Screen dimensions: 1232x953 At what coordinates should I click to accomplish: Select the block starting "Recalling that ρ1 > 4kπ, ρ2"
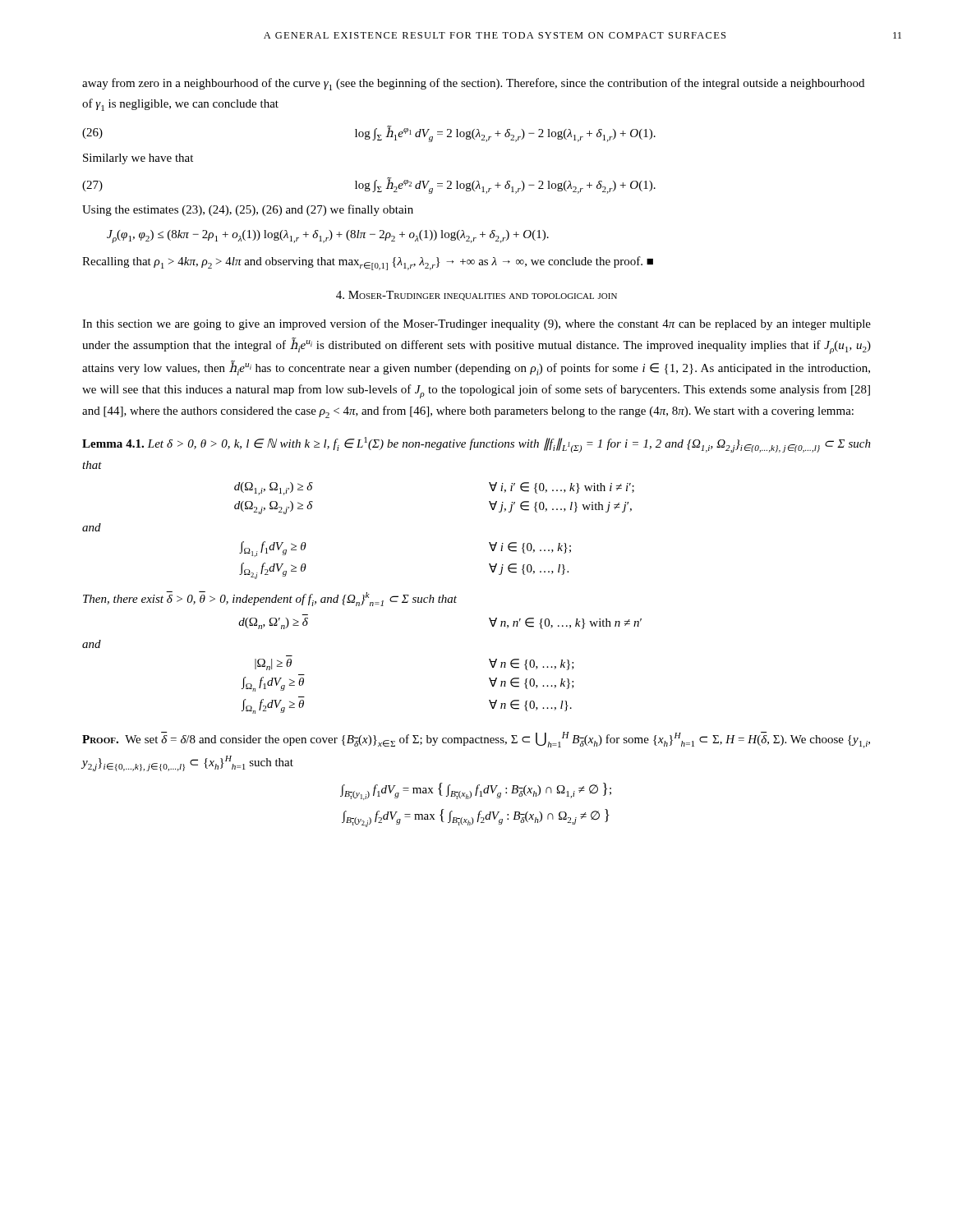pyautogui.click(x=368, y=263)
